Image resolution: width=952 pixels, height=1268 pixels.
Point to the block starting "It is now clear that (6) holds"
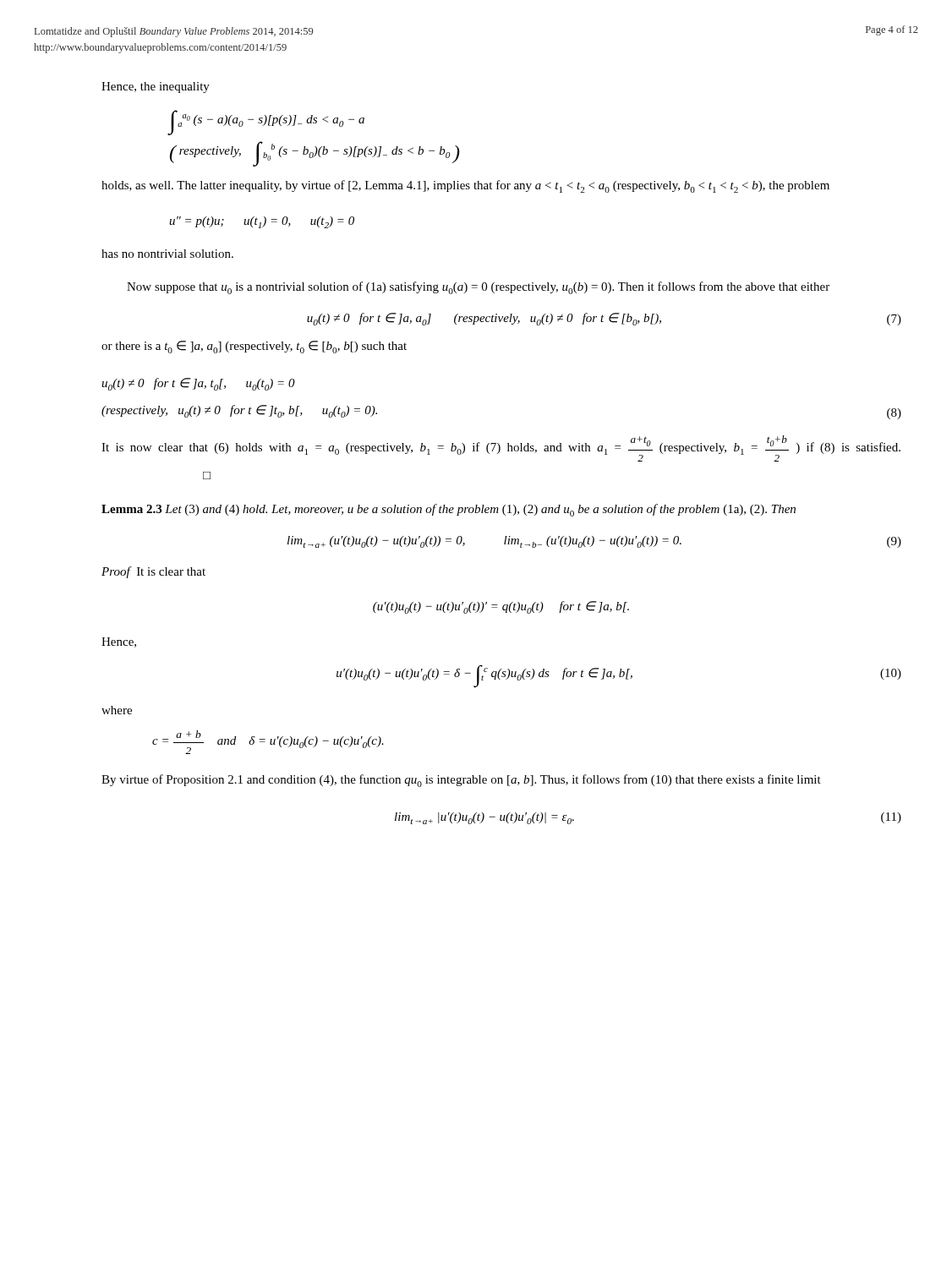tap(501, 457)
